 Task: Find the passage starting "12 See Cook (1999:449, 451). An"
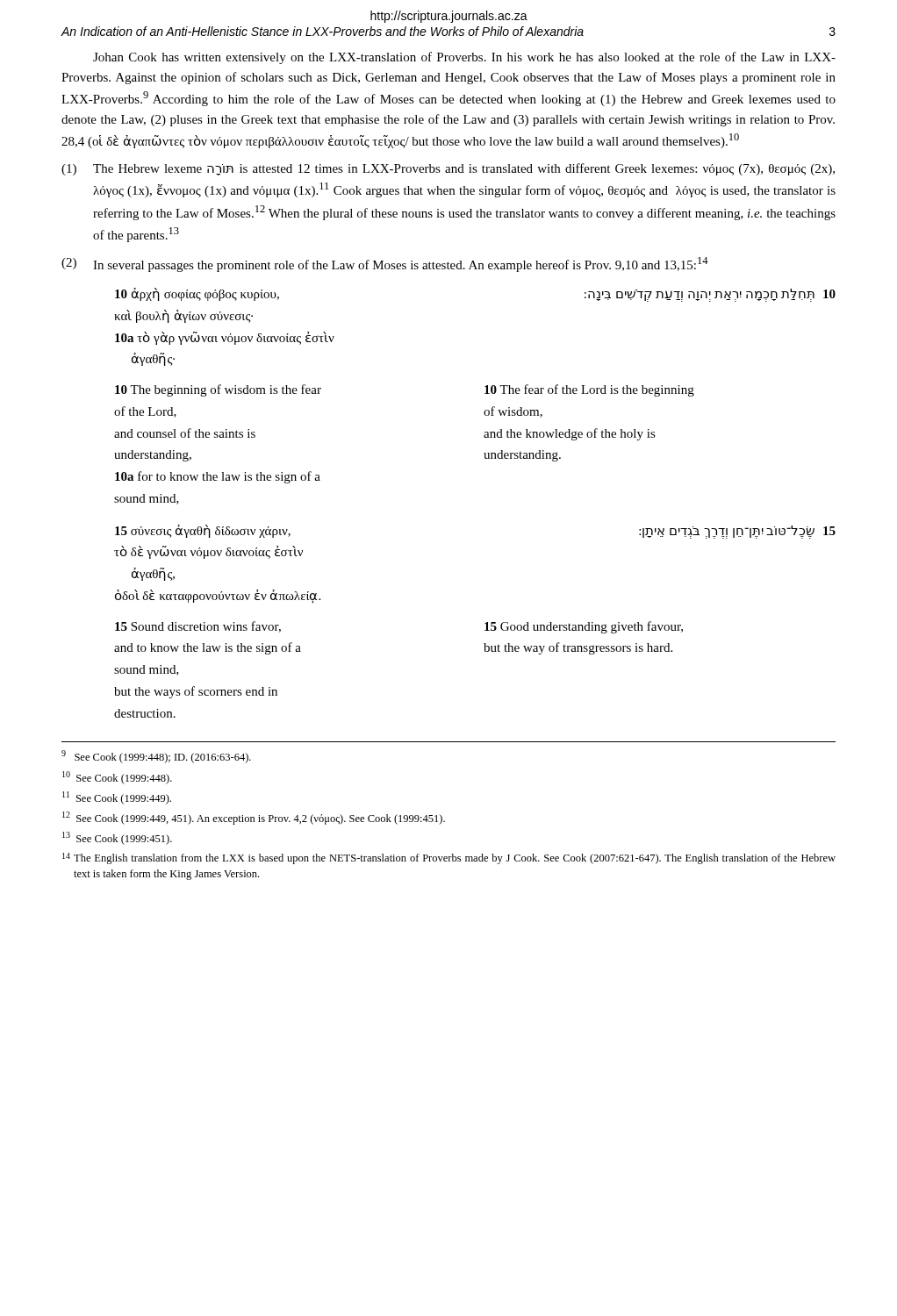point(253,817)
